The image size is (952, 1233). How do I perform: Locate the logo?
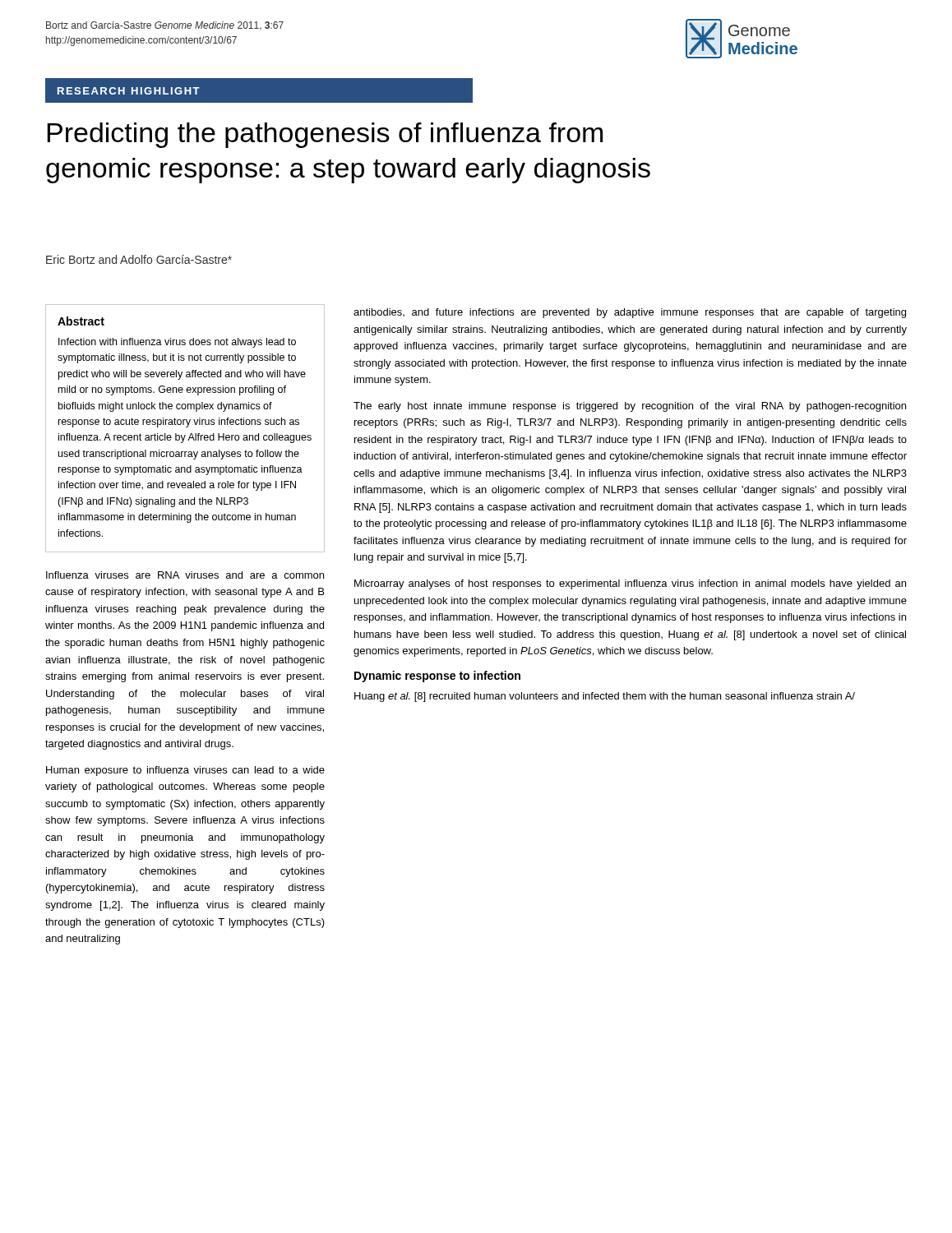tap(796, 39)
